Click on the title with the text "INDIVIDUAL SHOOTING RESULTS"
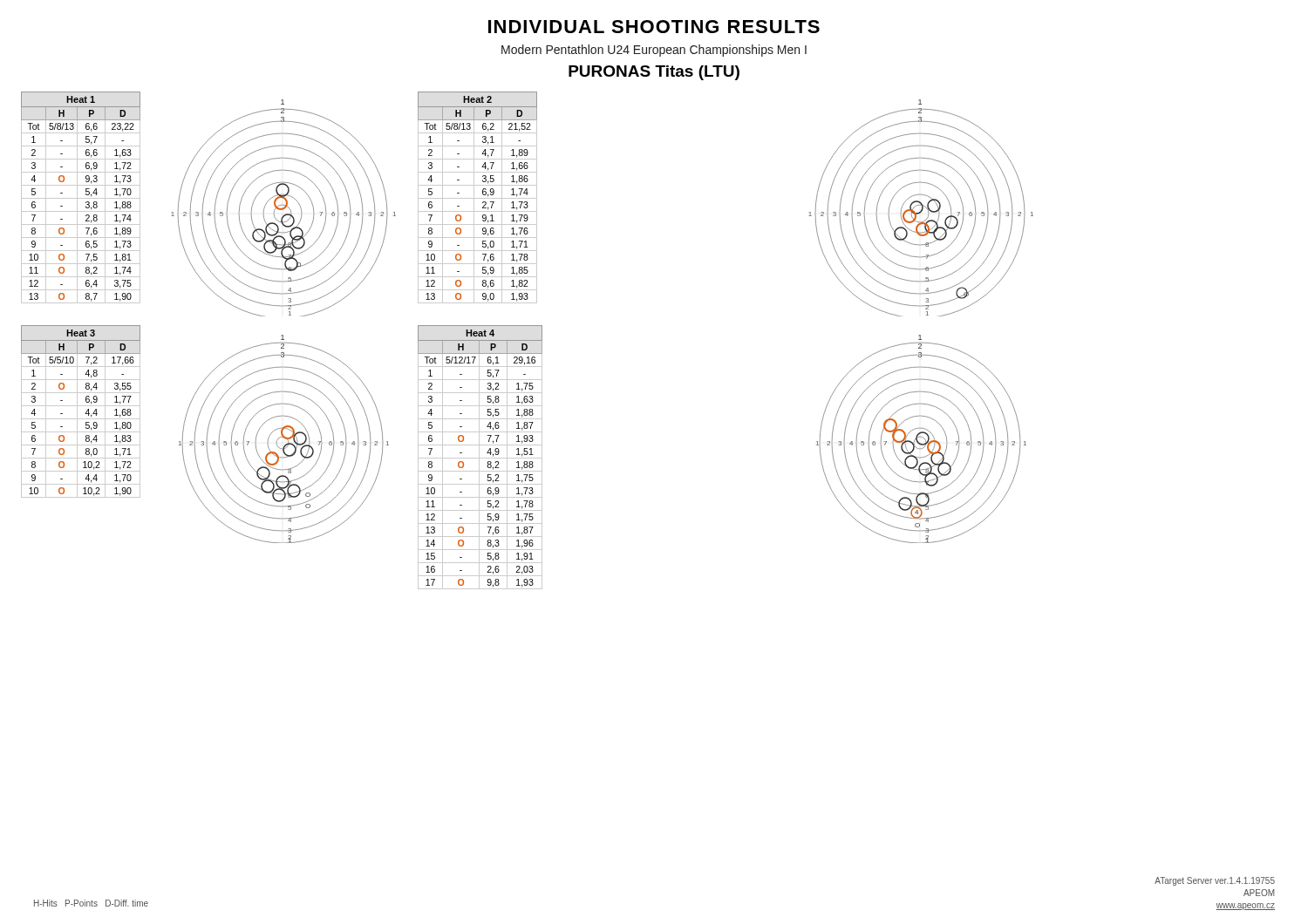 [x=654, y=27]
